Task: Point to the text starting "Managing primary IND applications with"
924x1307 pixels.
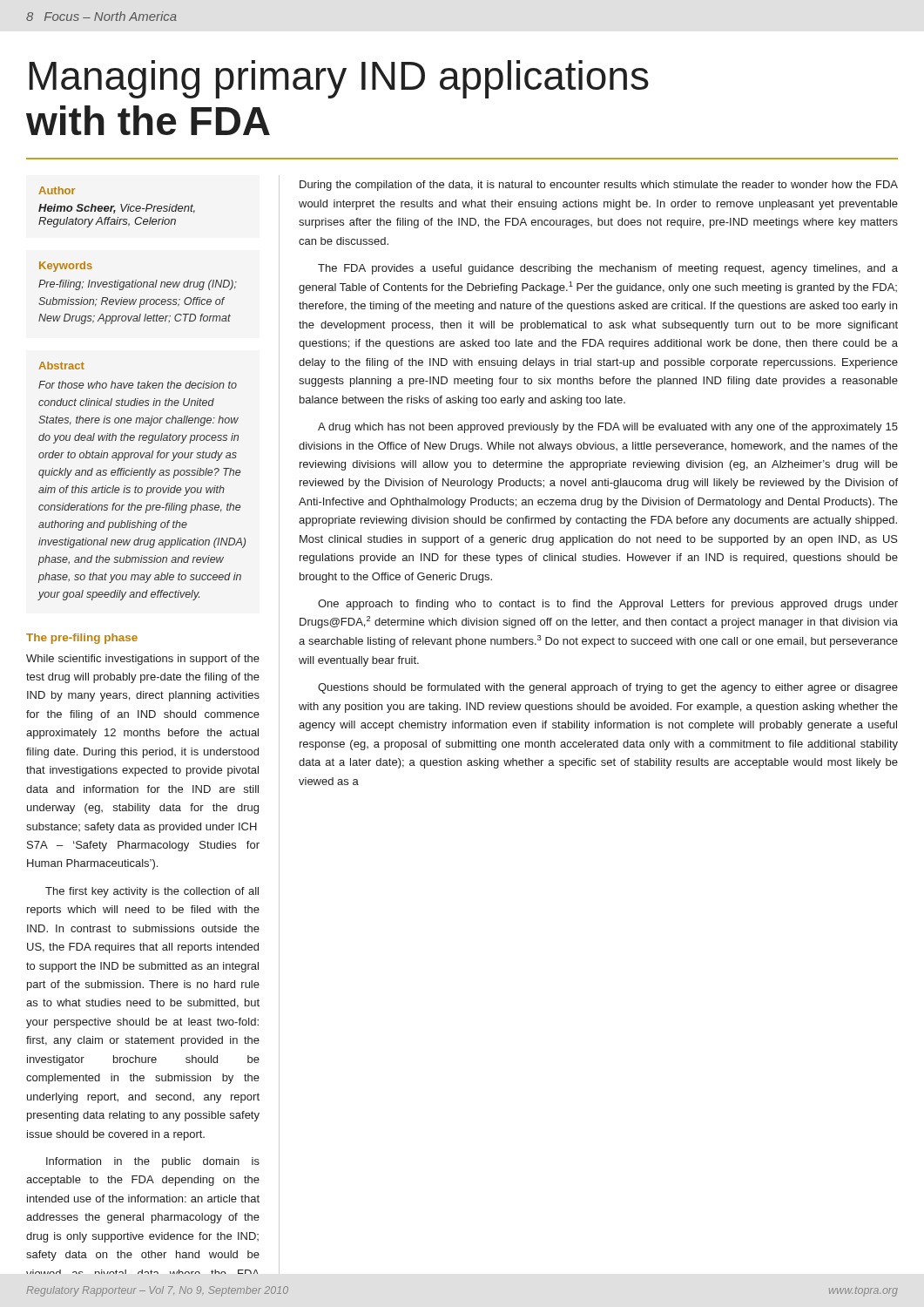Action: point(462,99)
